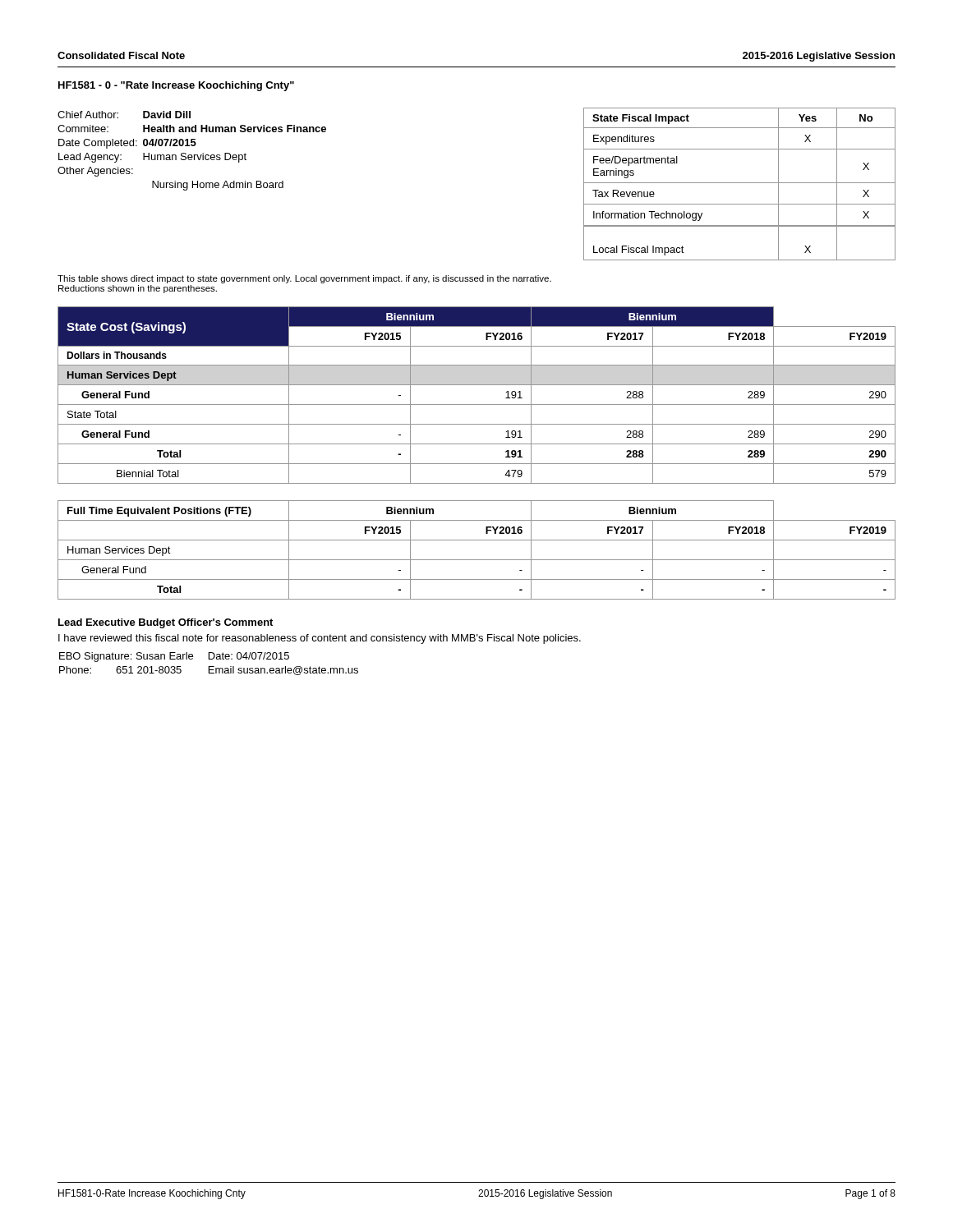
Task: Find the title containing "HF1581 - 0 - "Rate Increase"
Action: pos(176,85)
